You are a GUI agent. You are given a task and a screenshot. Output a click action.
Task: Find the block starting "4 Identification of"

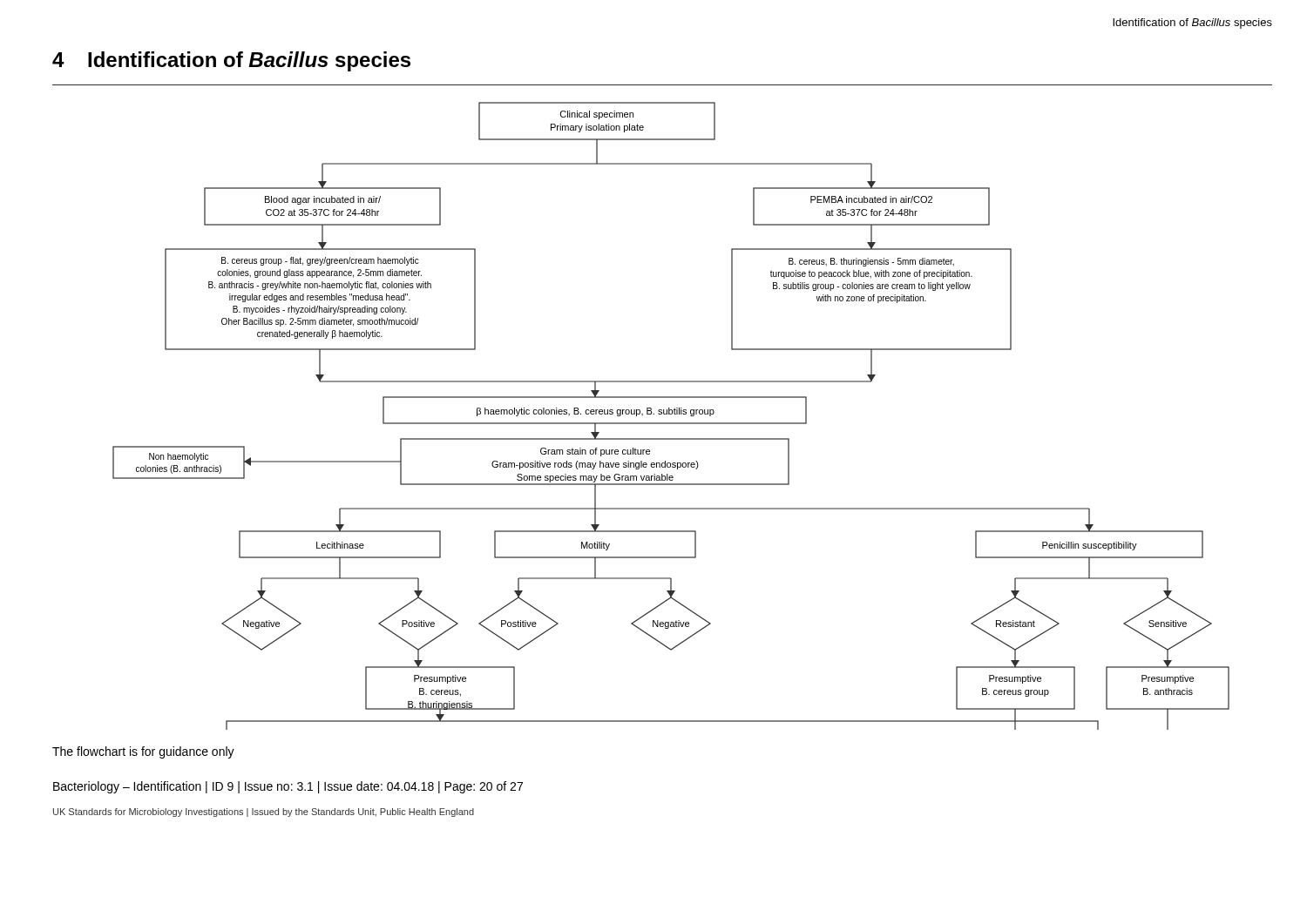[x=232, y=60]
